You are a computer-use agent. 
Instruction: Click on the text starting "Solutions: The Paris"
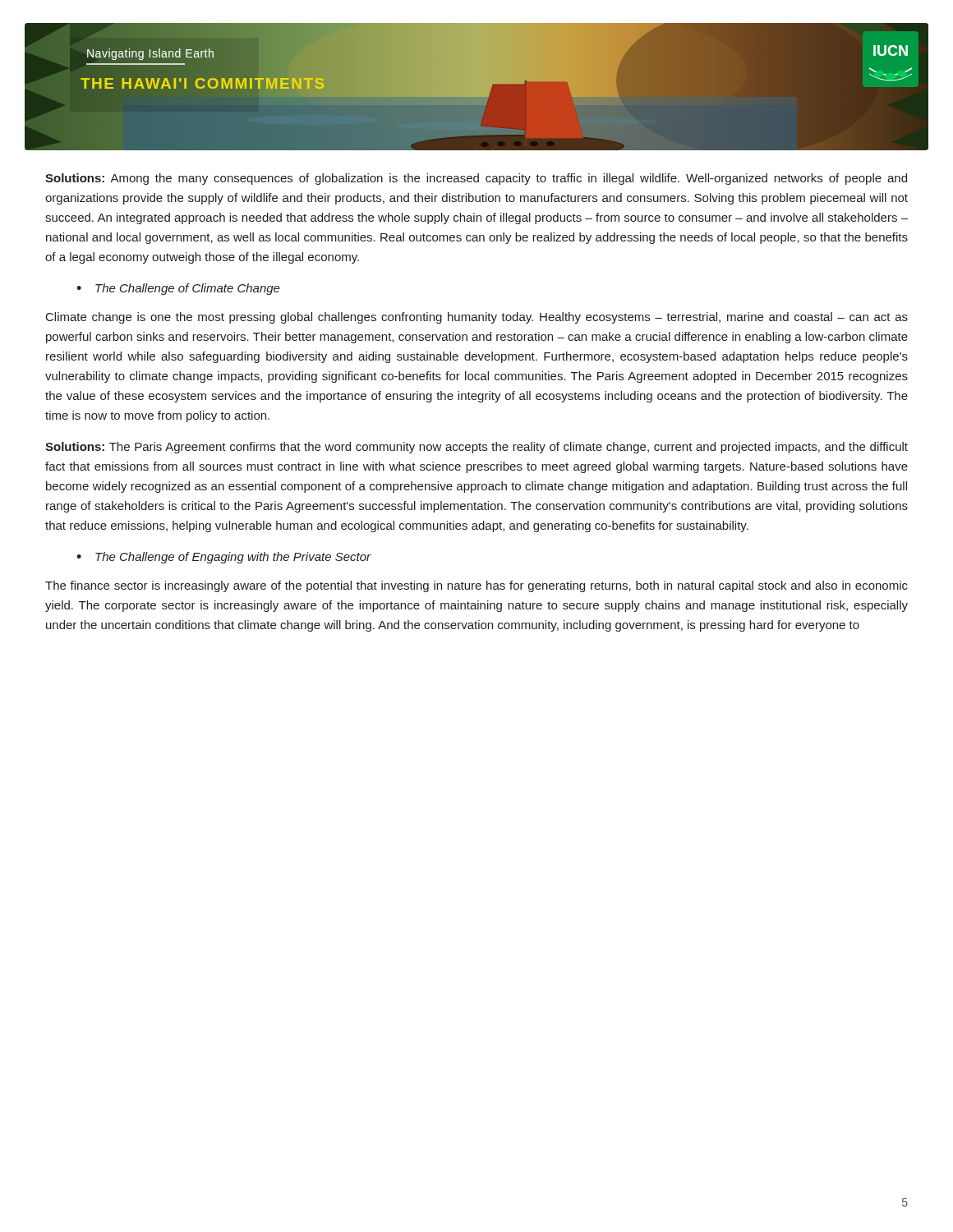coord(476,486)
